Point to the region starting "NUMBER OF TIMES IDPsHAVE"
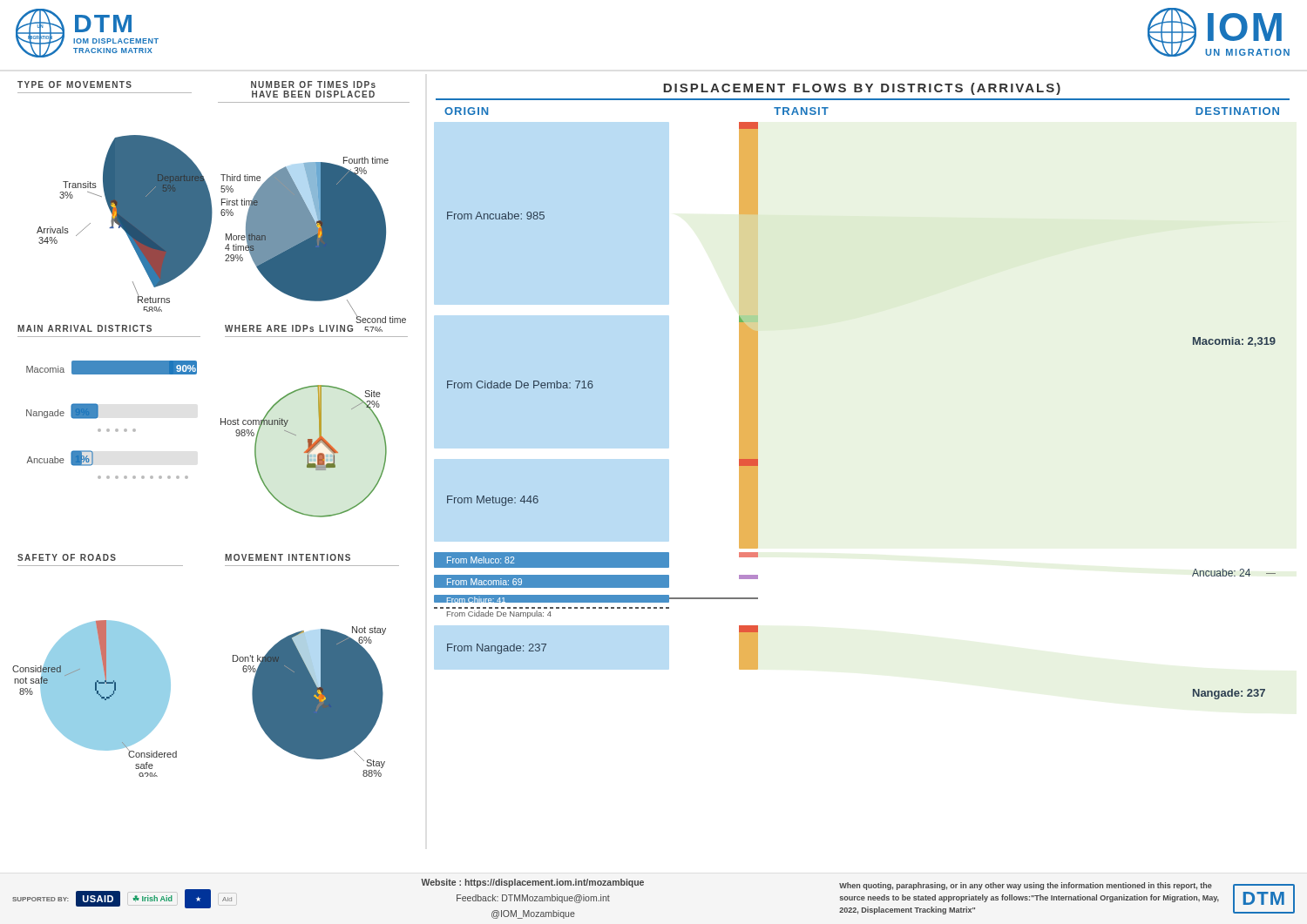Screen dimensions: 924x1307 314,90
